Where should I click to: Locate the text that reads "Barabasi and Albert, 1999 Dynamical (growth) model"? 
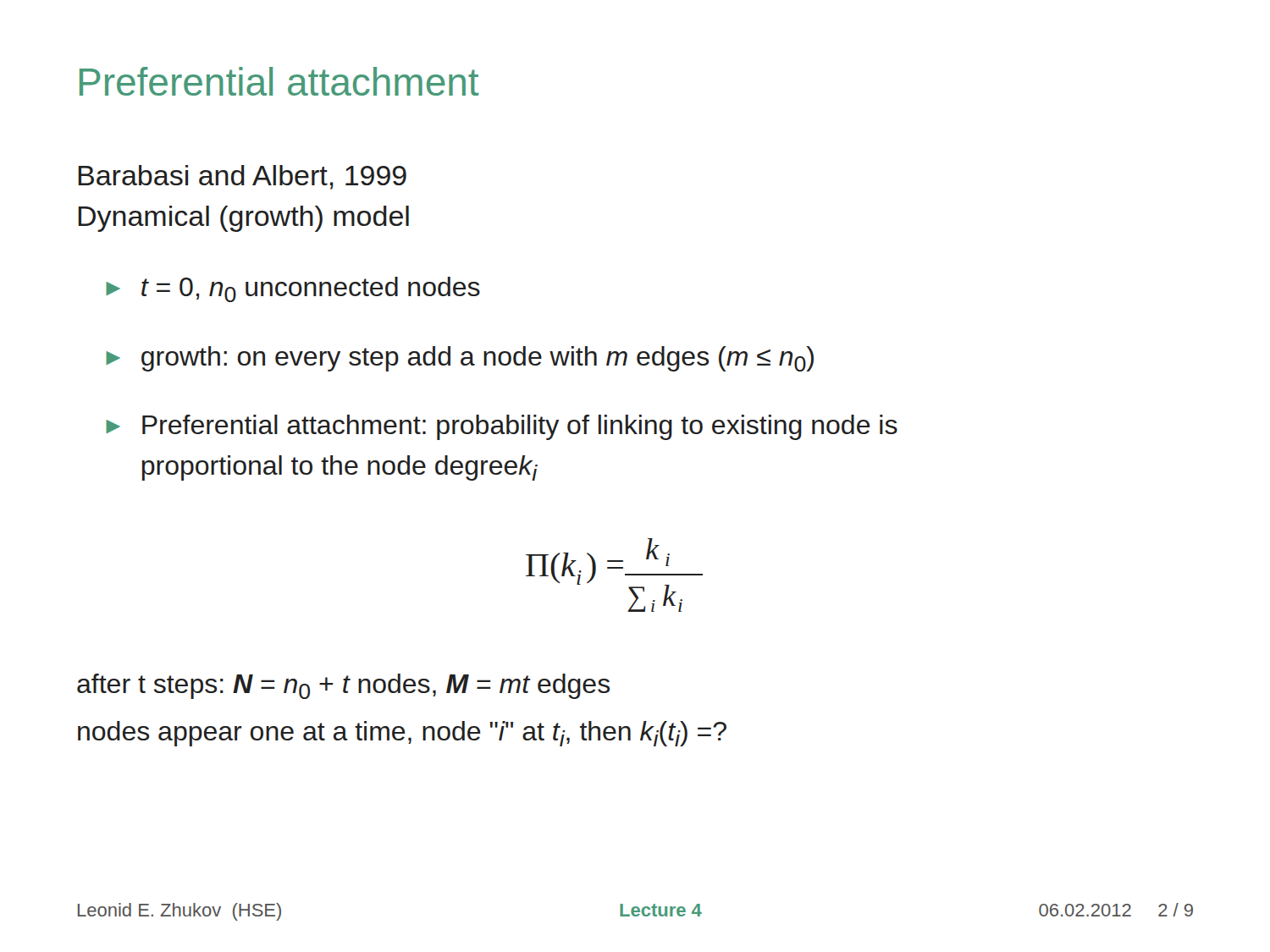click(x=243, y=195)
